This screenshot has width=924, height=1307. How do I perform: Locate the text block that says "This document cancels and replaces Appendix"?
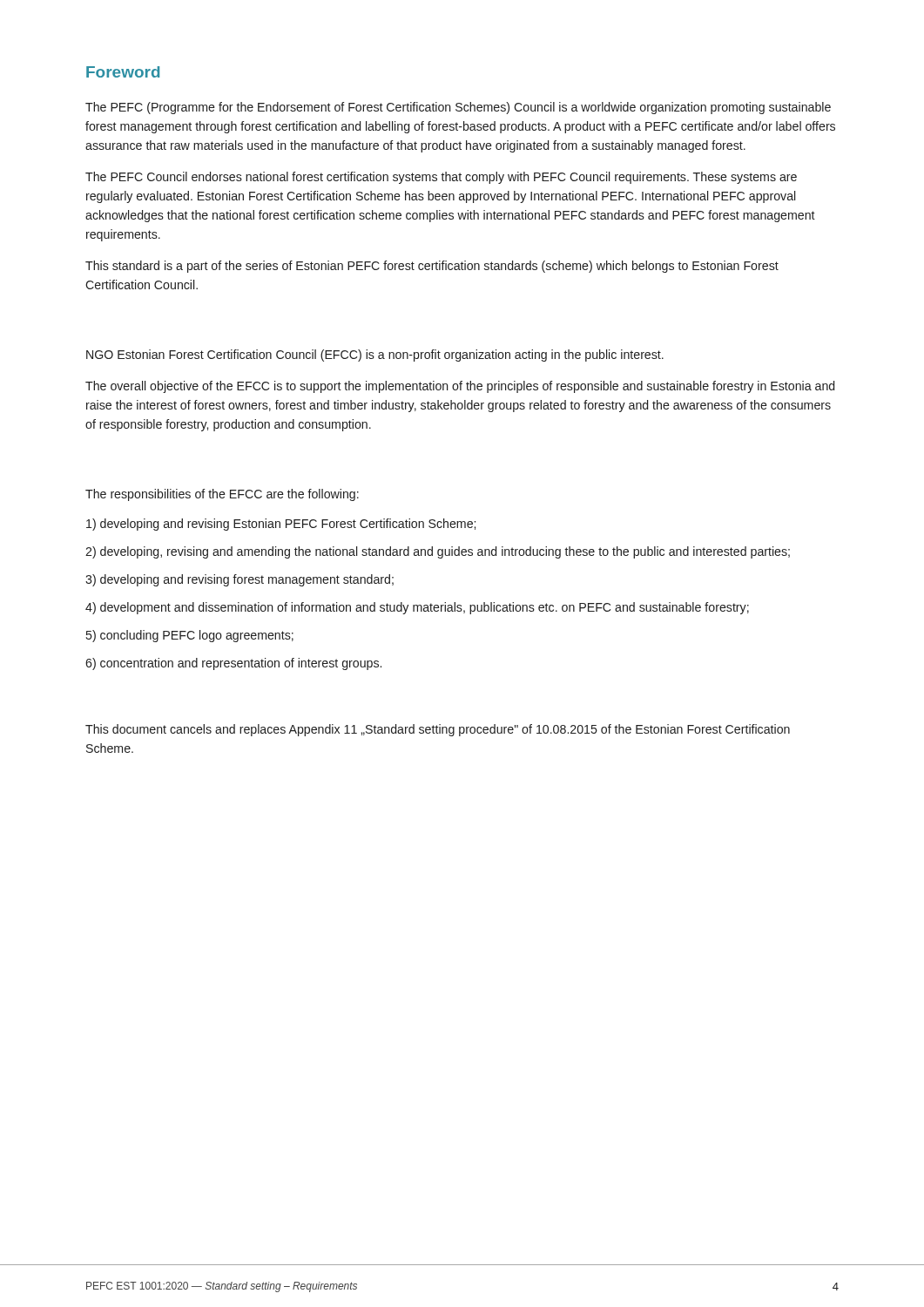(438, 739)
